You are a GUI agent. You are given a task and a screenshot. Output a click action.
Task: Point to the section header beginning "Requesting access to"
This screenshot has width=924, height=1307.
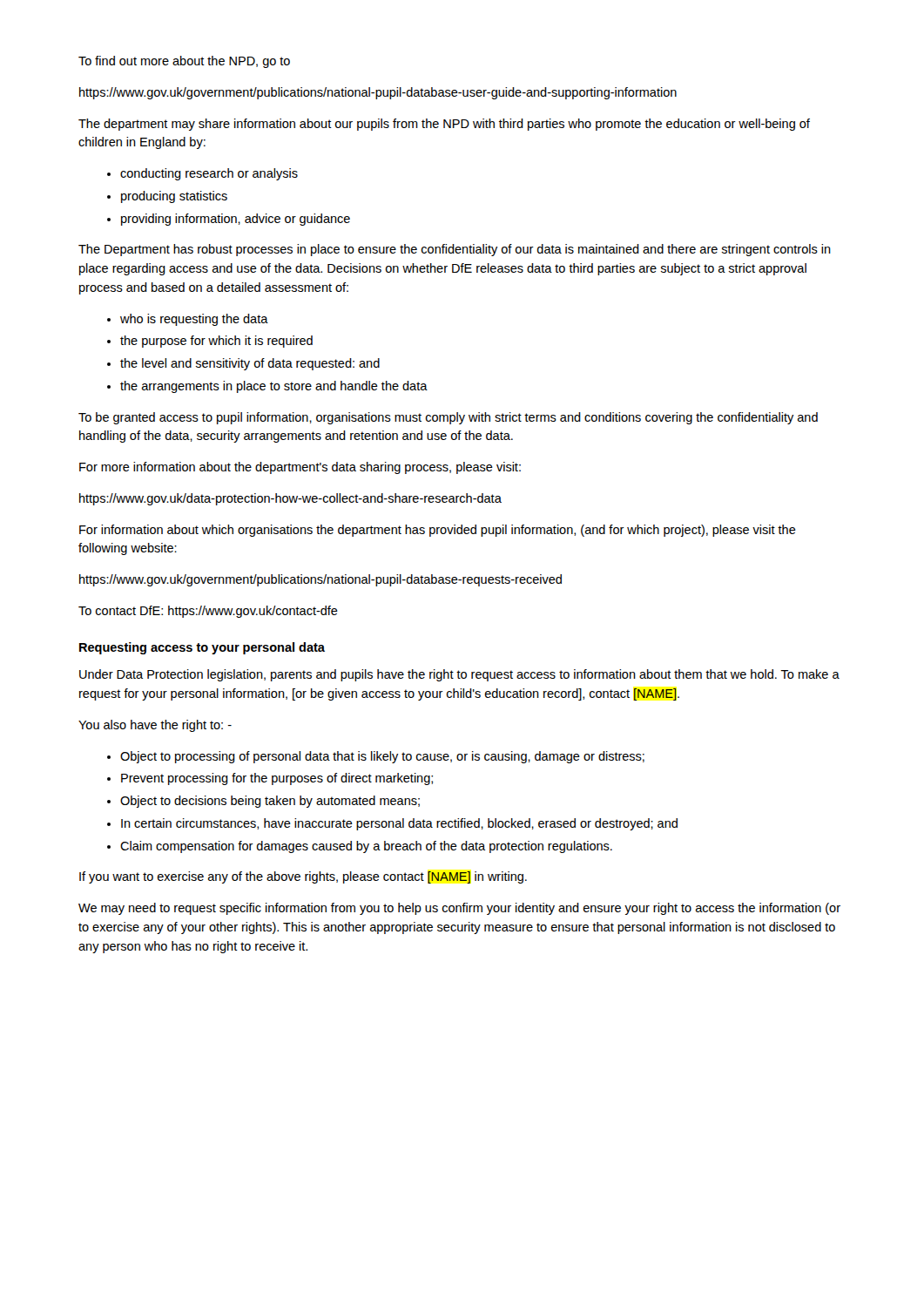tap(202, 647)
